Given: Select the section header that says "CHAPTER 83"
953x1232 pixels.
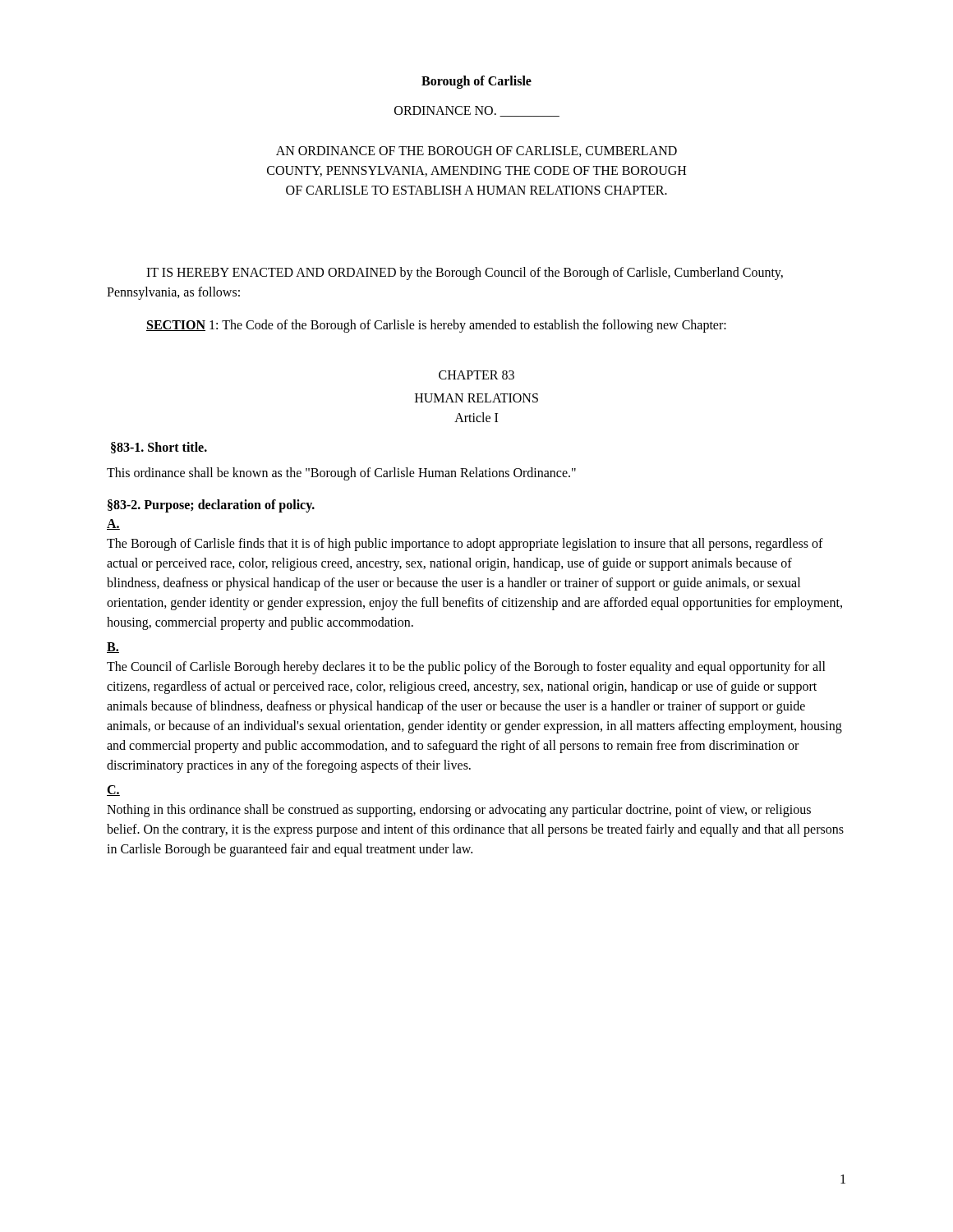Looking at the screenshot, I should coord(476,375).
